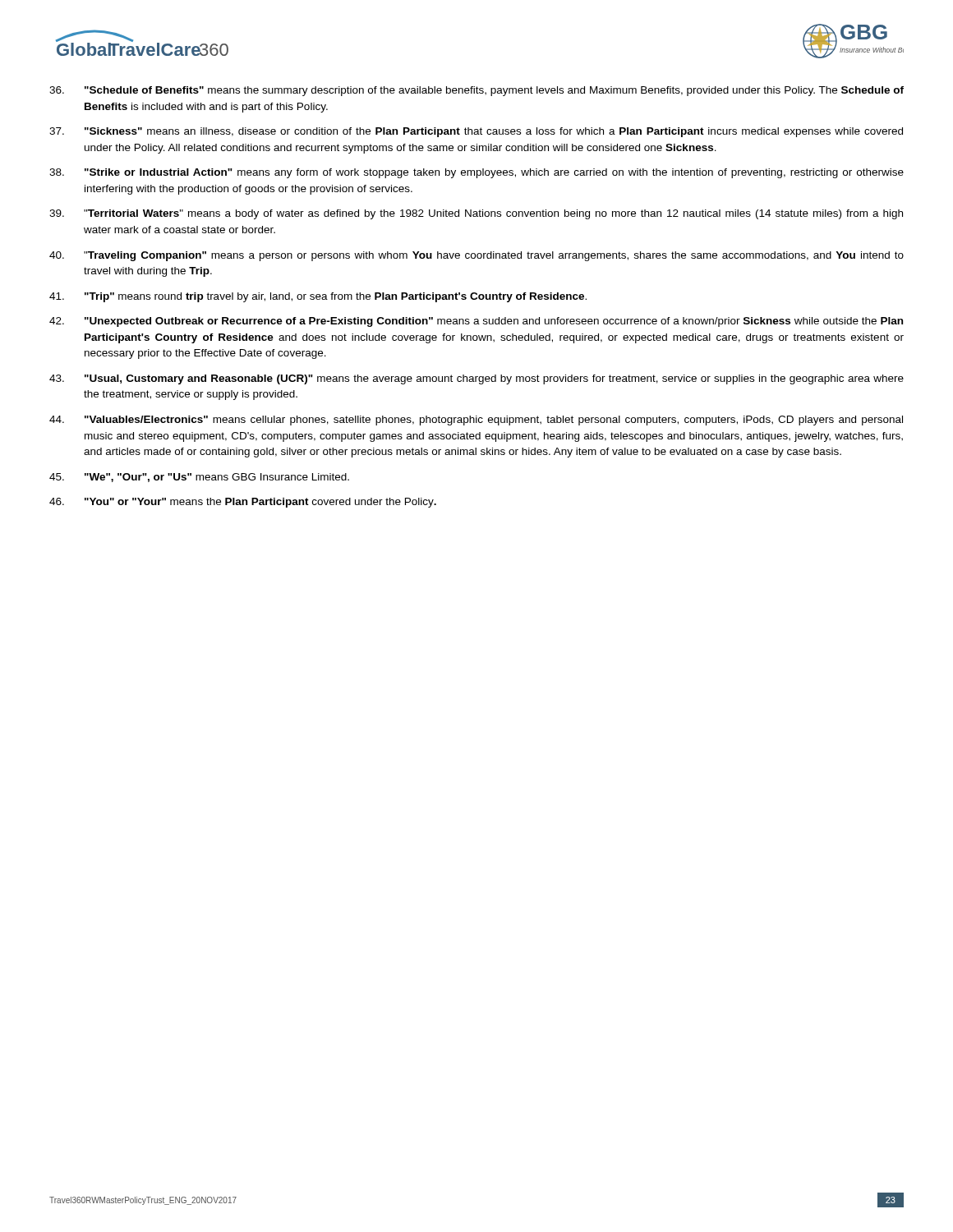Locate the region starting "36. "Schedule of Benefits""
This screenshot has width=953, height=1232.
point(476,98)
